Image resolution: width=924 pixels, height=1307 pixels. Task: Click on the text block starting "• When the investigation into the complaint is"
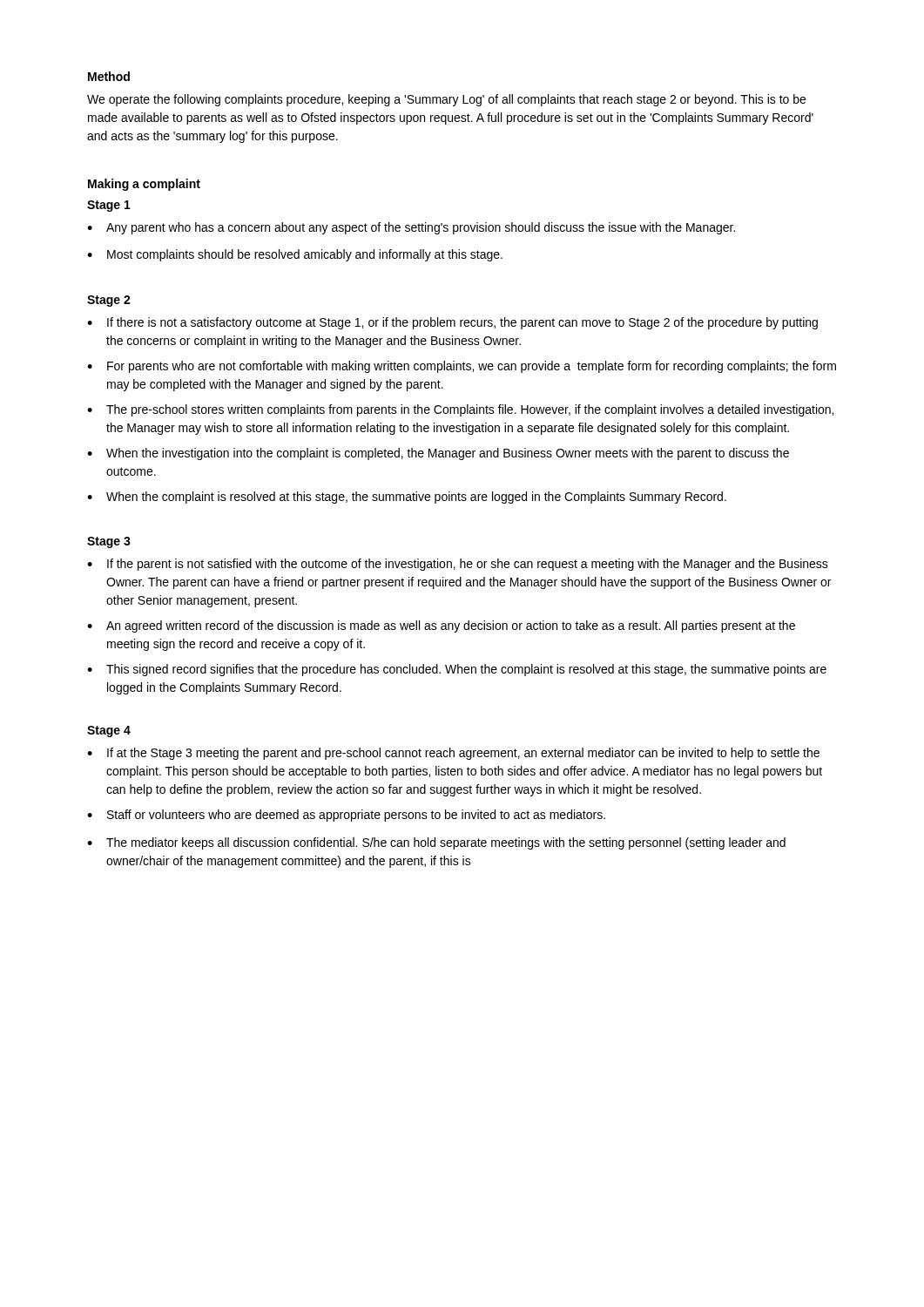click(462, 463)
